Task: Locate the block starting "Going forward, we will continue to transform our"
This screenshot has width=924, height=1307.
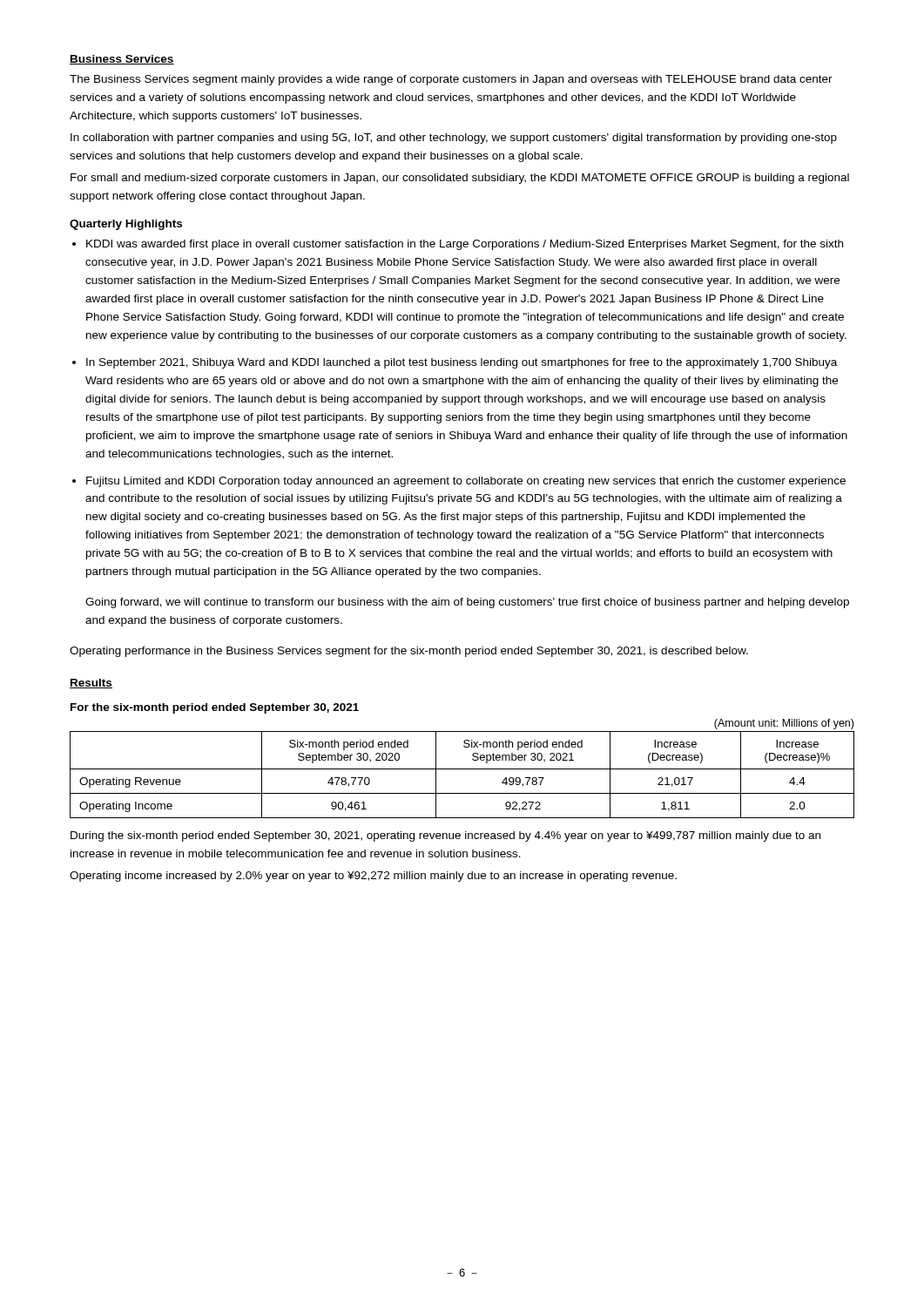Action: pos(467,611)
